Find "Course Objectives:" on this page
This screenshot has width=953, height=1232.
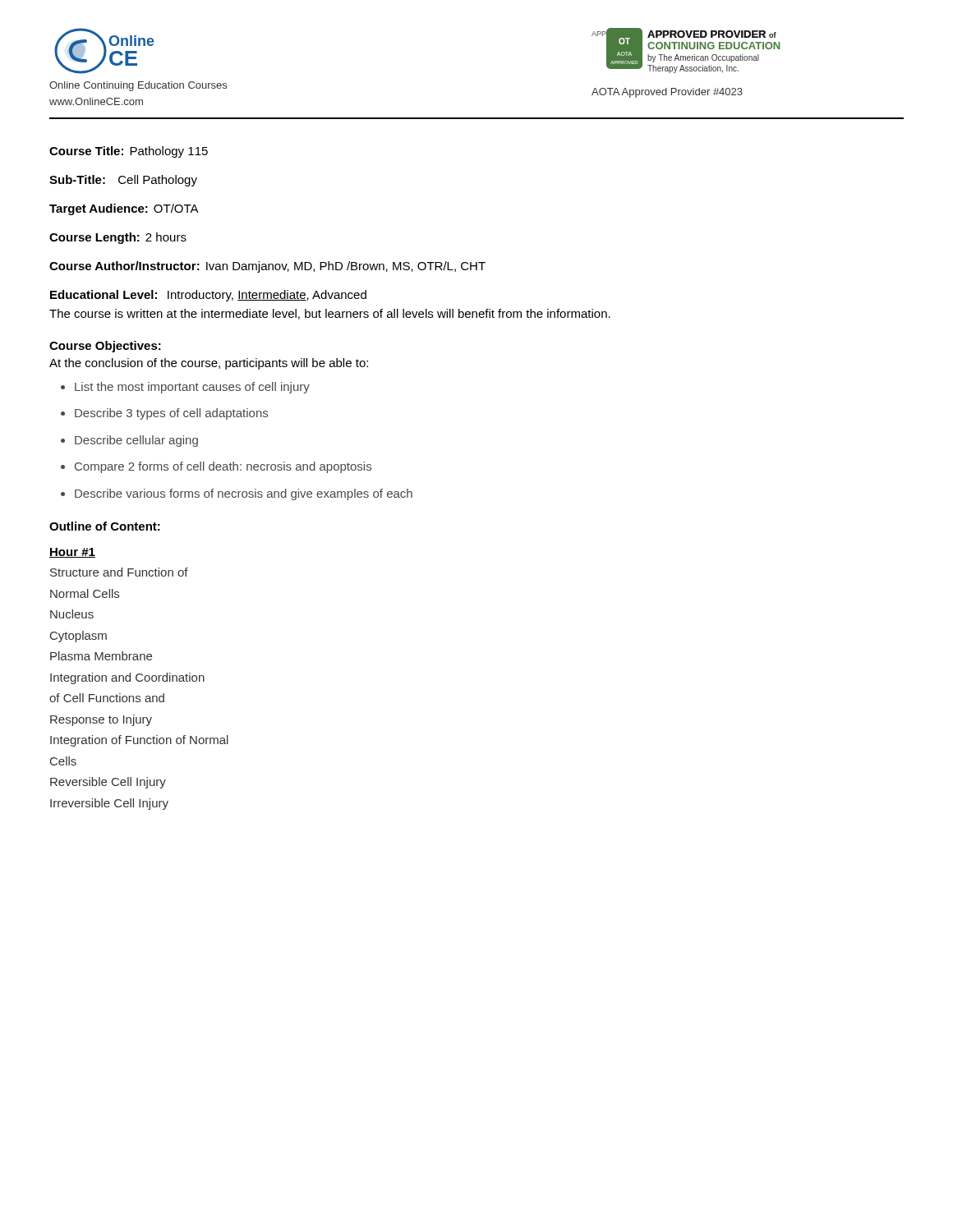click(105, 345)
